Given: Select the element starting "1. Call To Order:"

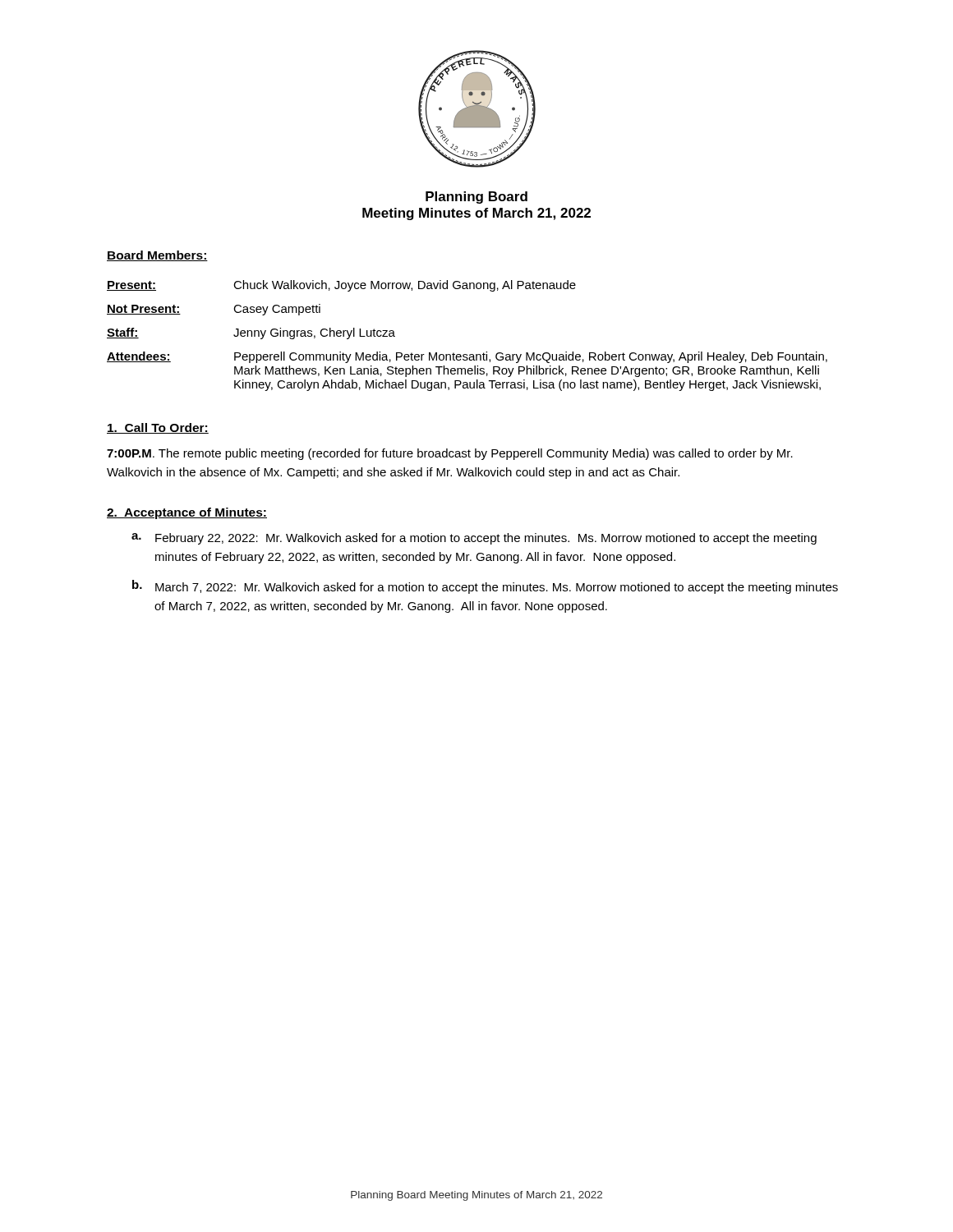Looking at the screenshot, I should click(158, 428).
